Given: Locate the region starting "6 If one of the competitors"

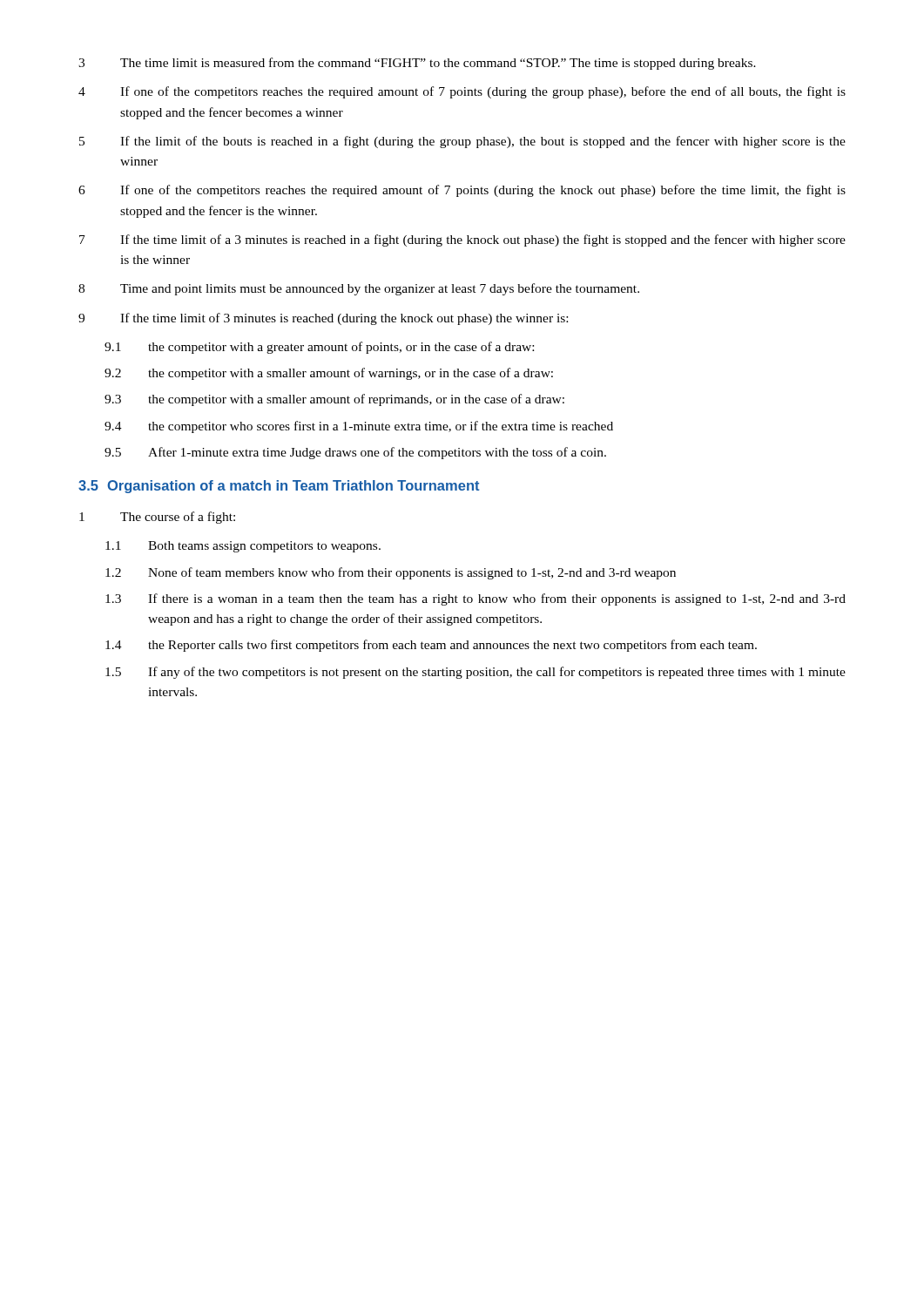Looking at the screenshot, I should (462, 200).
